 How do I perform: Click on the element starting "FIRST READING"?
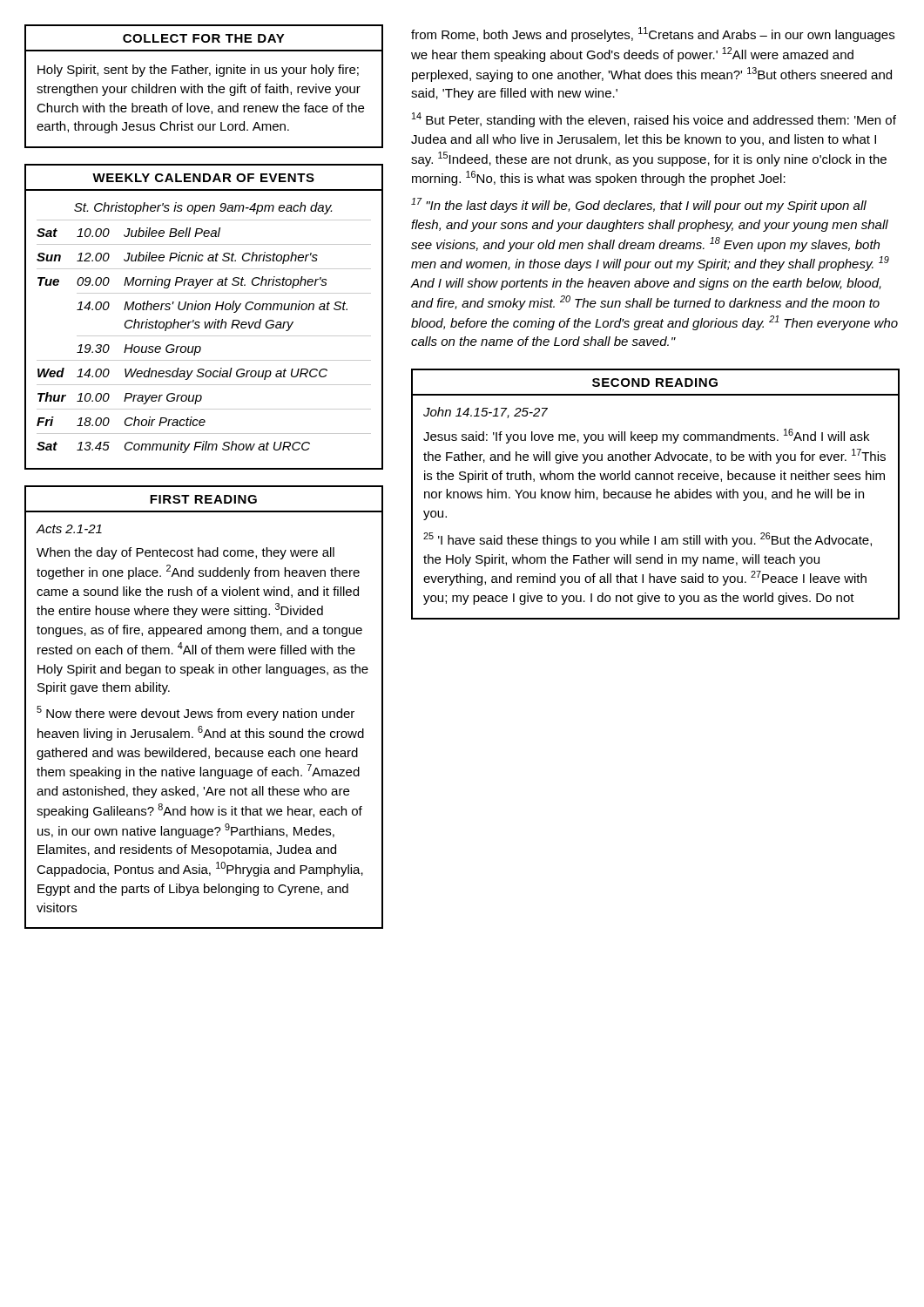(x=204, y=499)
